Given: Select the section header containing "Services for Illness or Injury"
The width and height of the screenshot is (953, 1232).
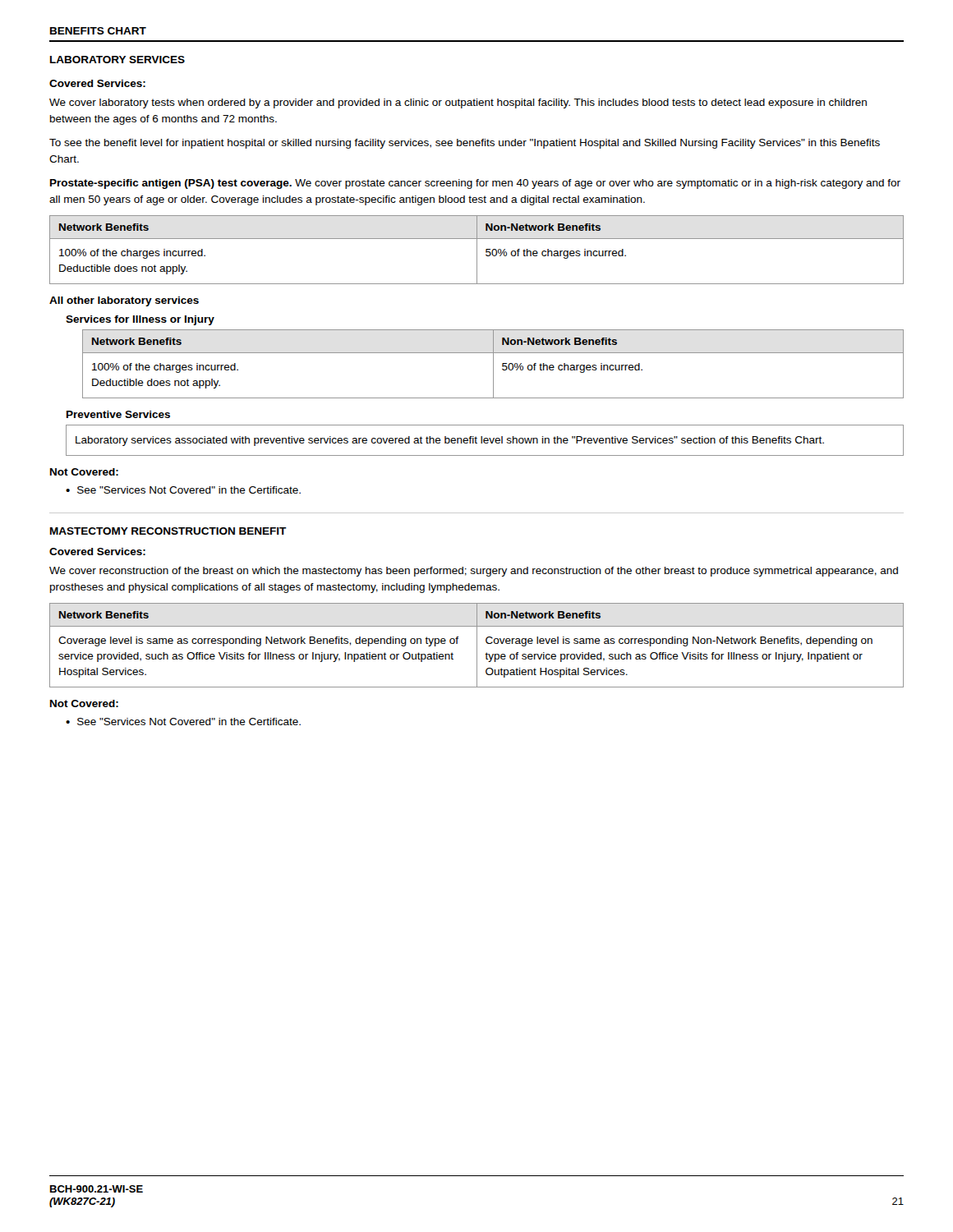Looking at the screenshot, I should (140, 319).
